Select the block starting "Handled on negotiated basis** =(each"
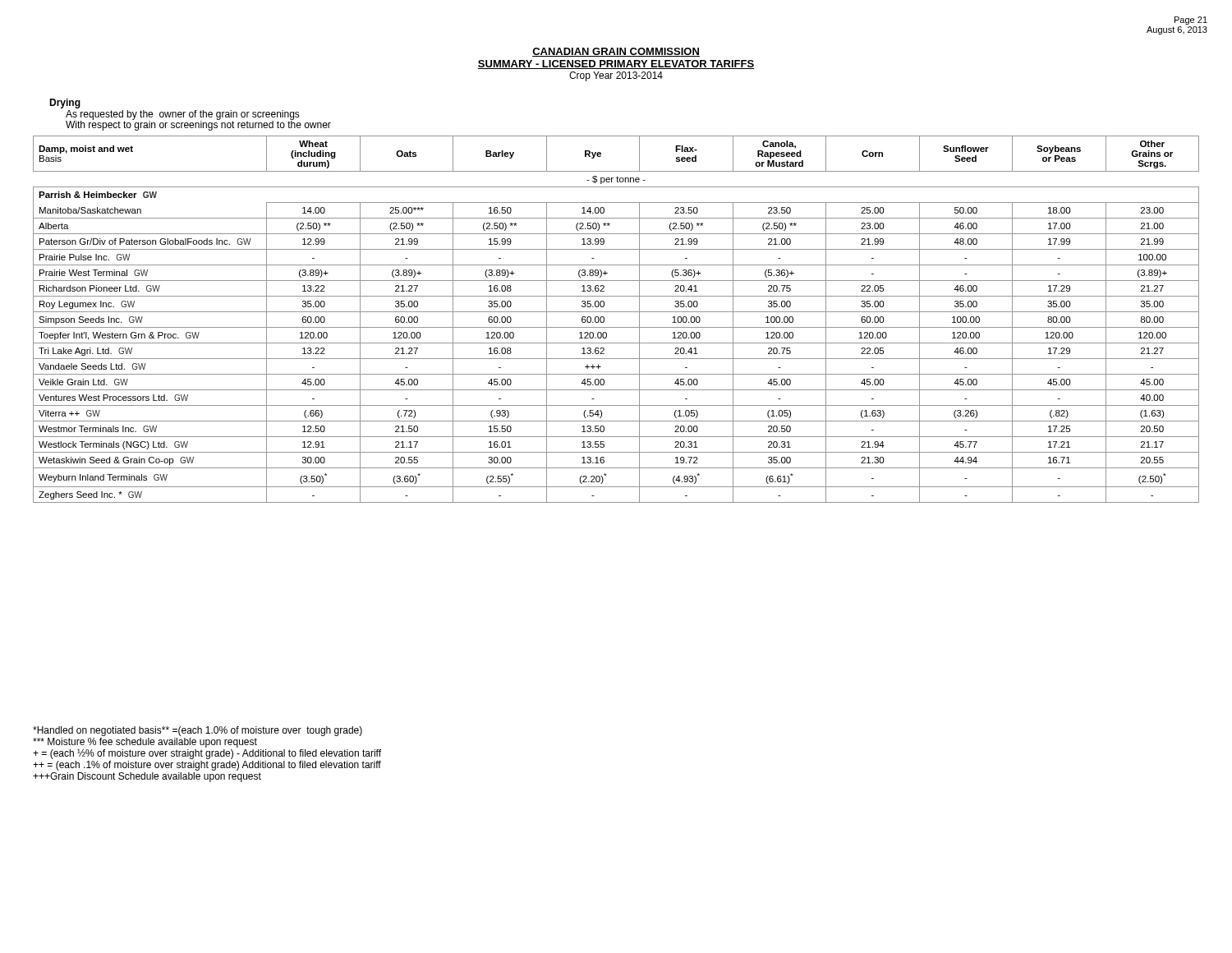 198,730
